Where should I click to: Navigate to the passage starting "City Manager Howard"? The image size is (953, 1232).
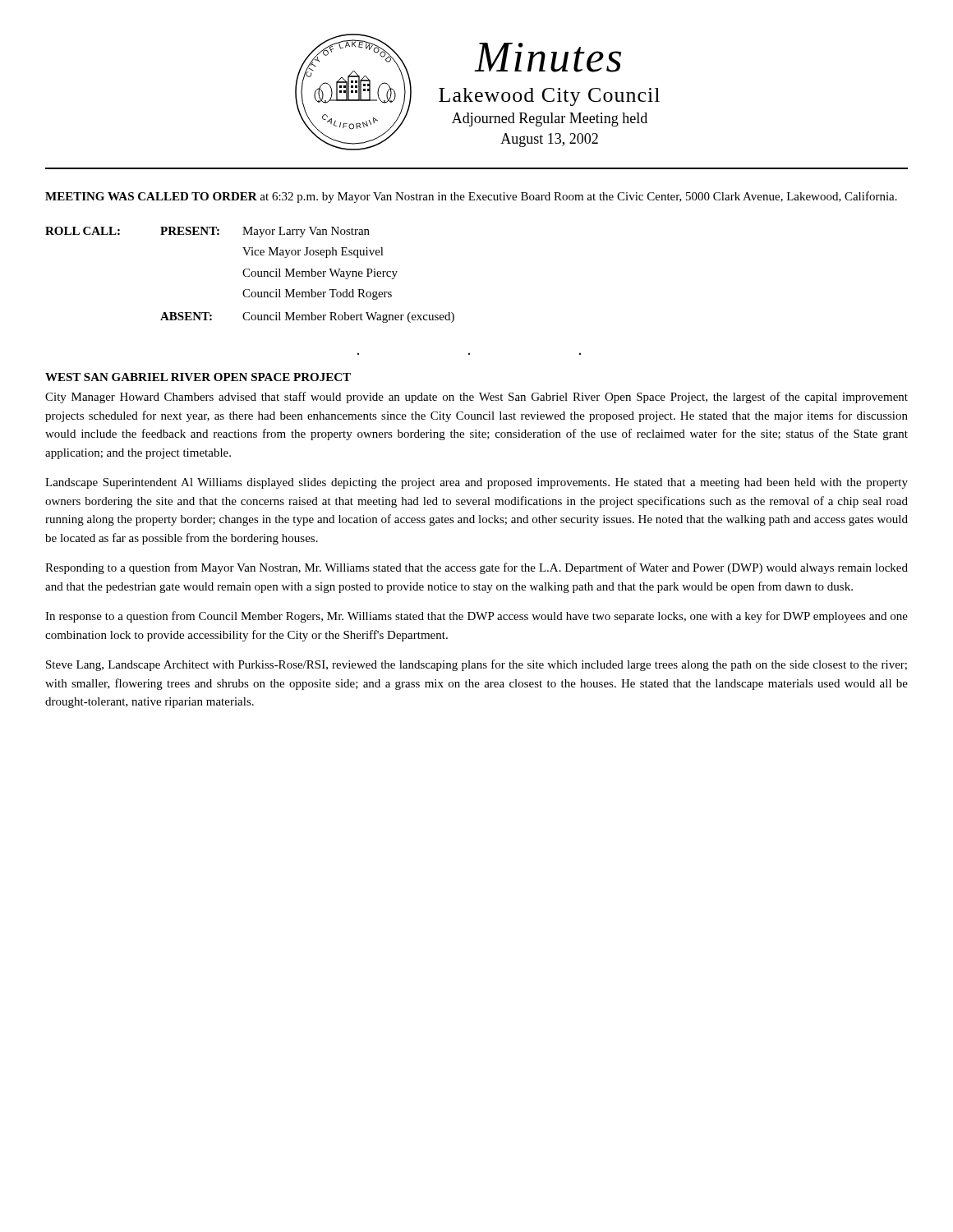[476, 424]
